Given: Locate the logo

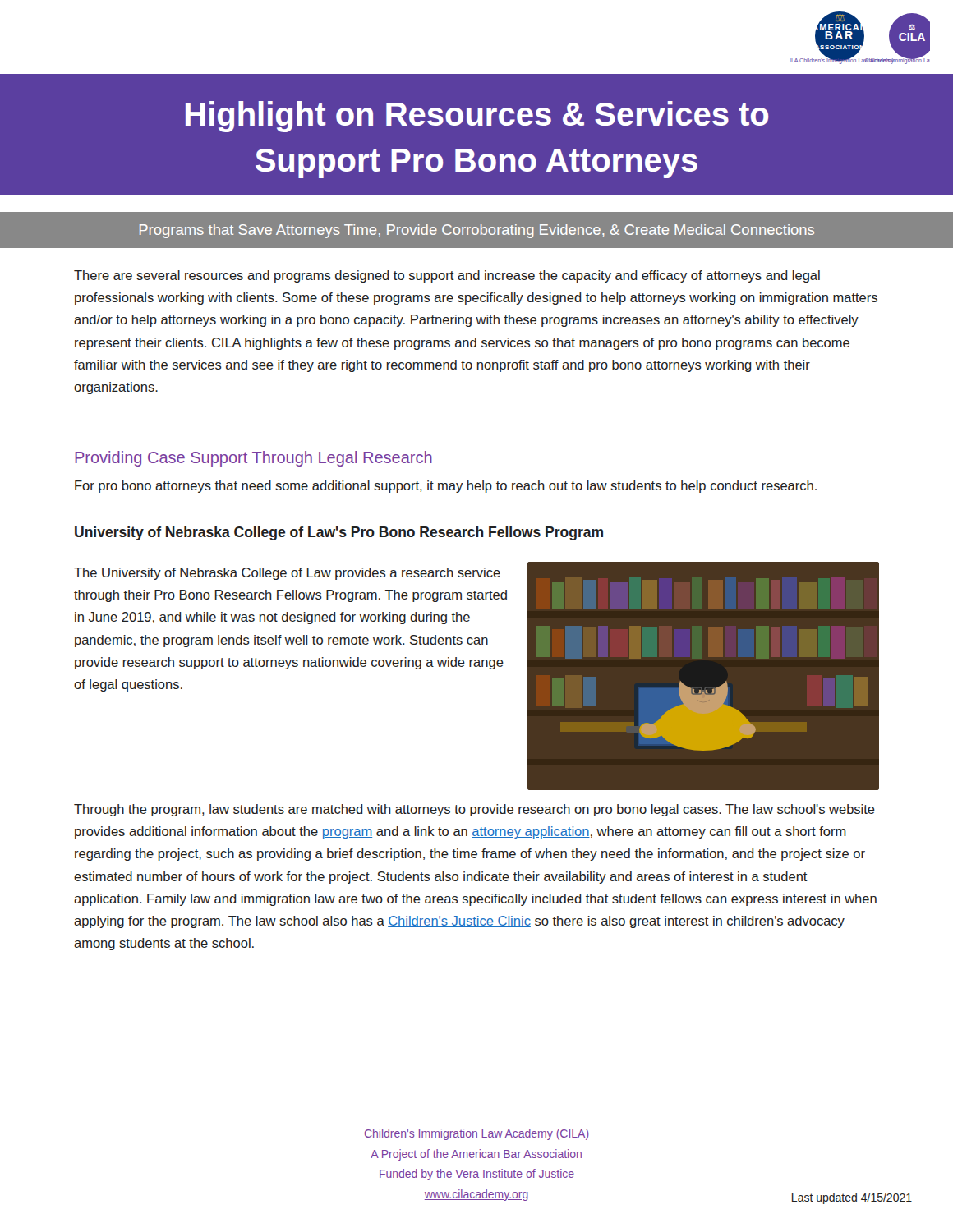Looking at the screenshot, I should coord(860,38).
